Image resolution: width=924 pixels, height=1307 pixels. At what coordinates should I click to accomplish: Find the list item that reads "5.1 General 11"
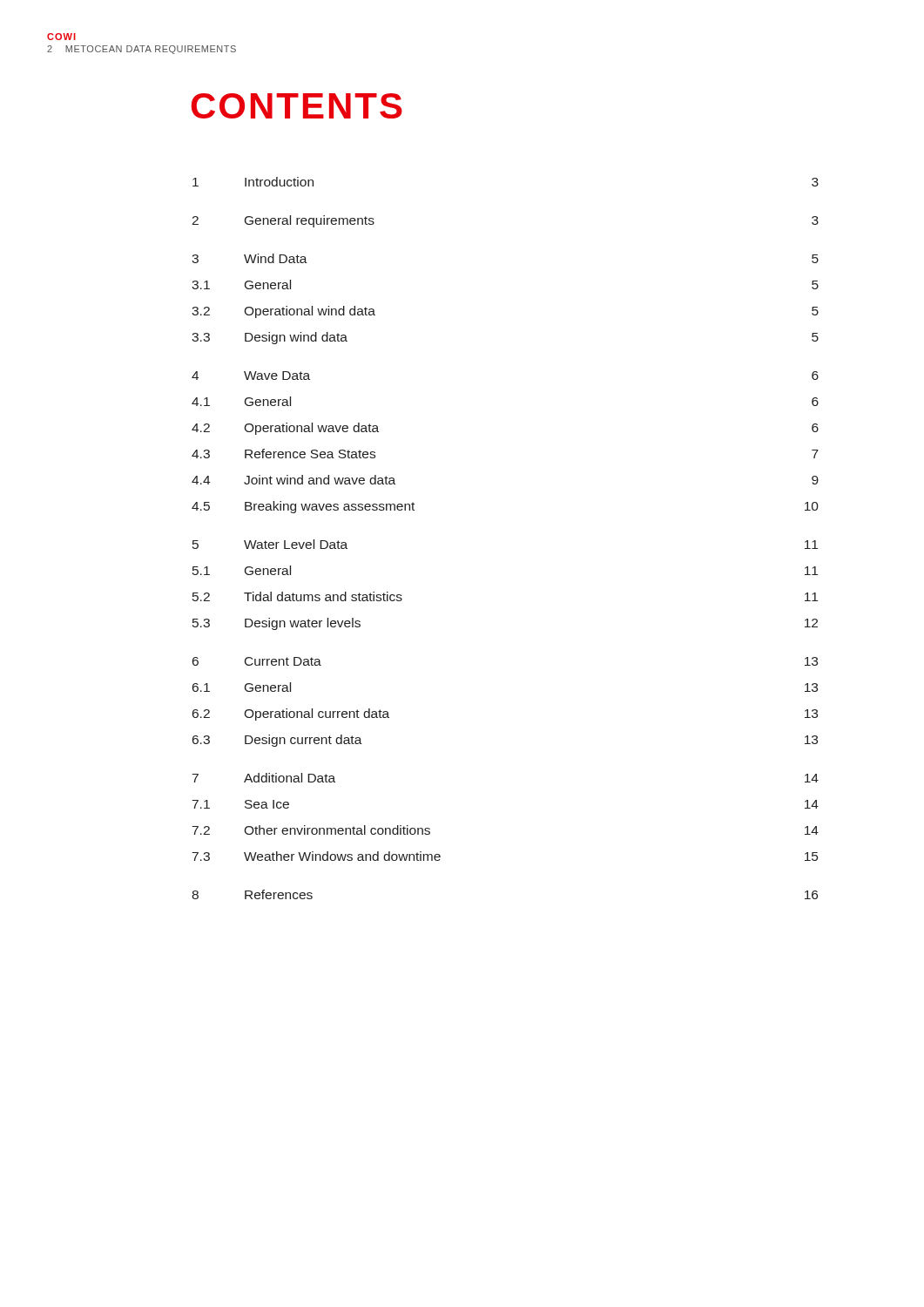point(267,569)
